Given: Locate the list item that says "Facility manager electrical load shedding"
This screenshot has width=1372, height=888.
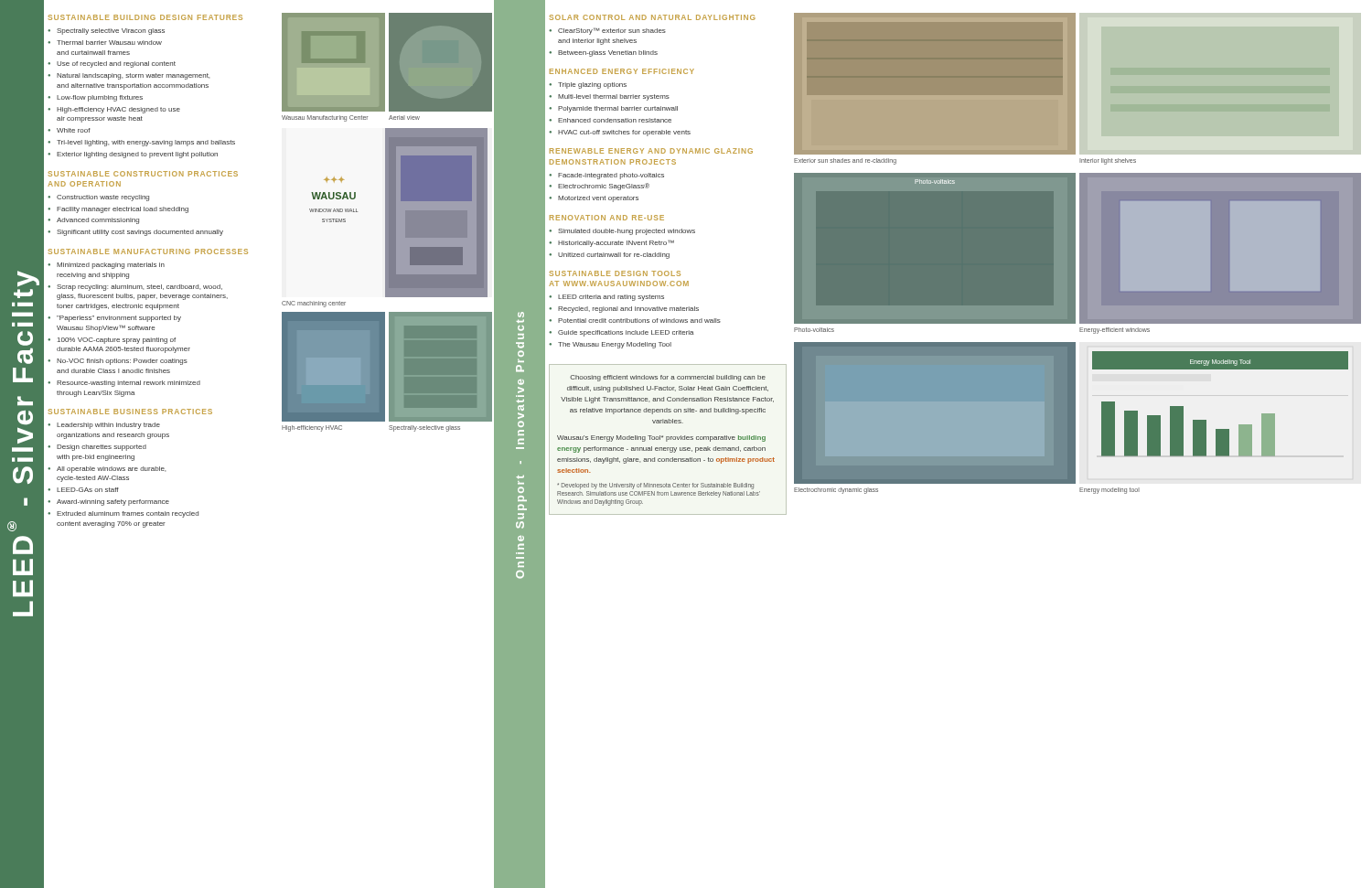Looking at the screenshot, I should pos(123,209).
